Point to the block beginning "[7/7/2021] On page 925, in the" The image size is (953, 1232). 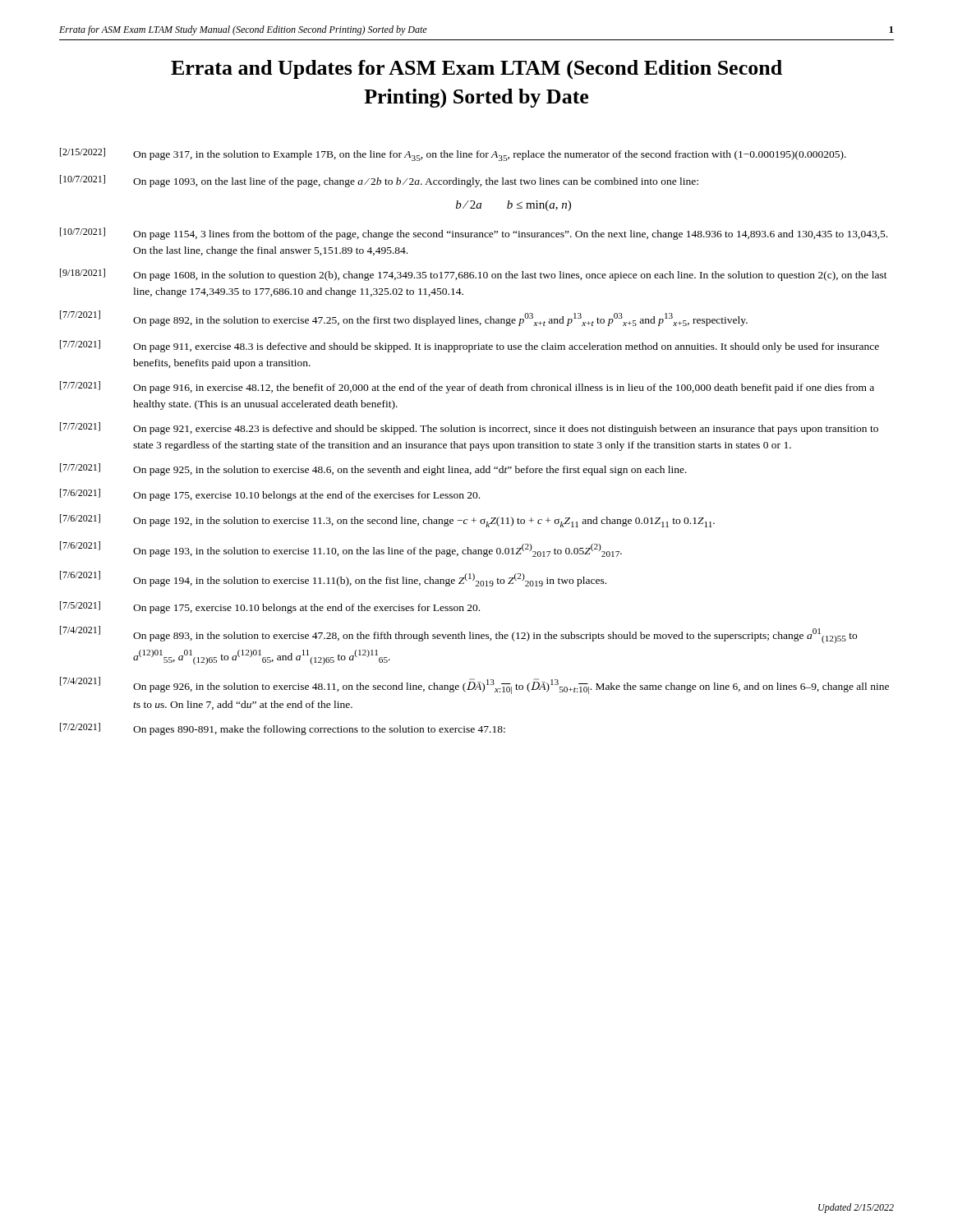point(476,470)
